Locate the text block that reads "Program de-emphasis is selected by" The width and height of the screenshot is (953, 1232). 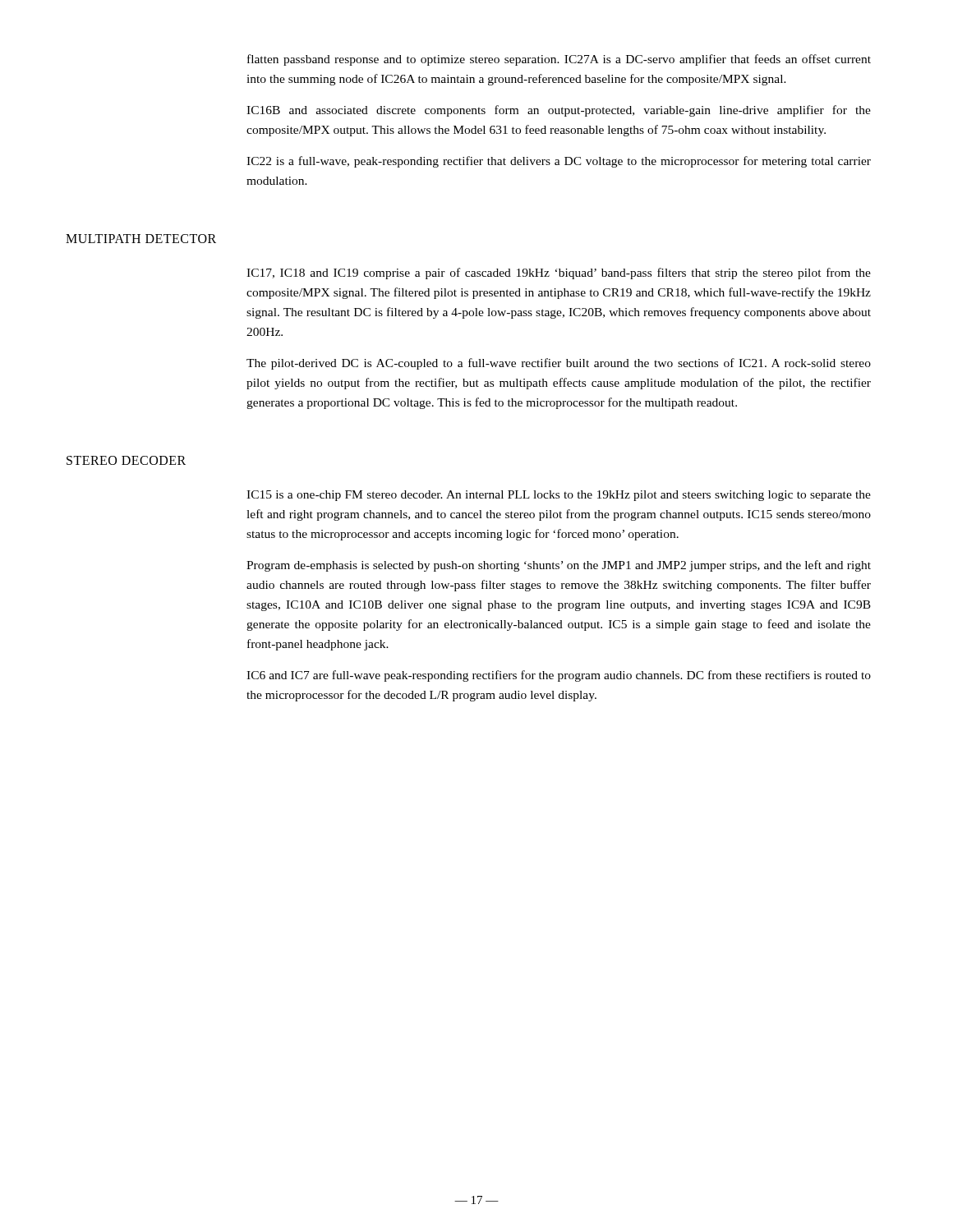(559, 604)
